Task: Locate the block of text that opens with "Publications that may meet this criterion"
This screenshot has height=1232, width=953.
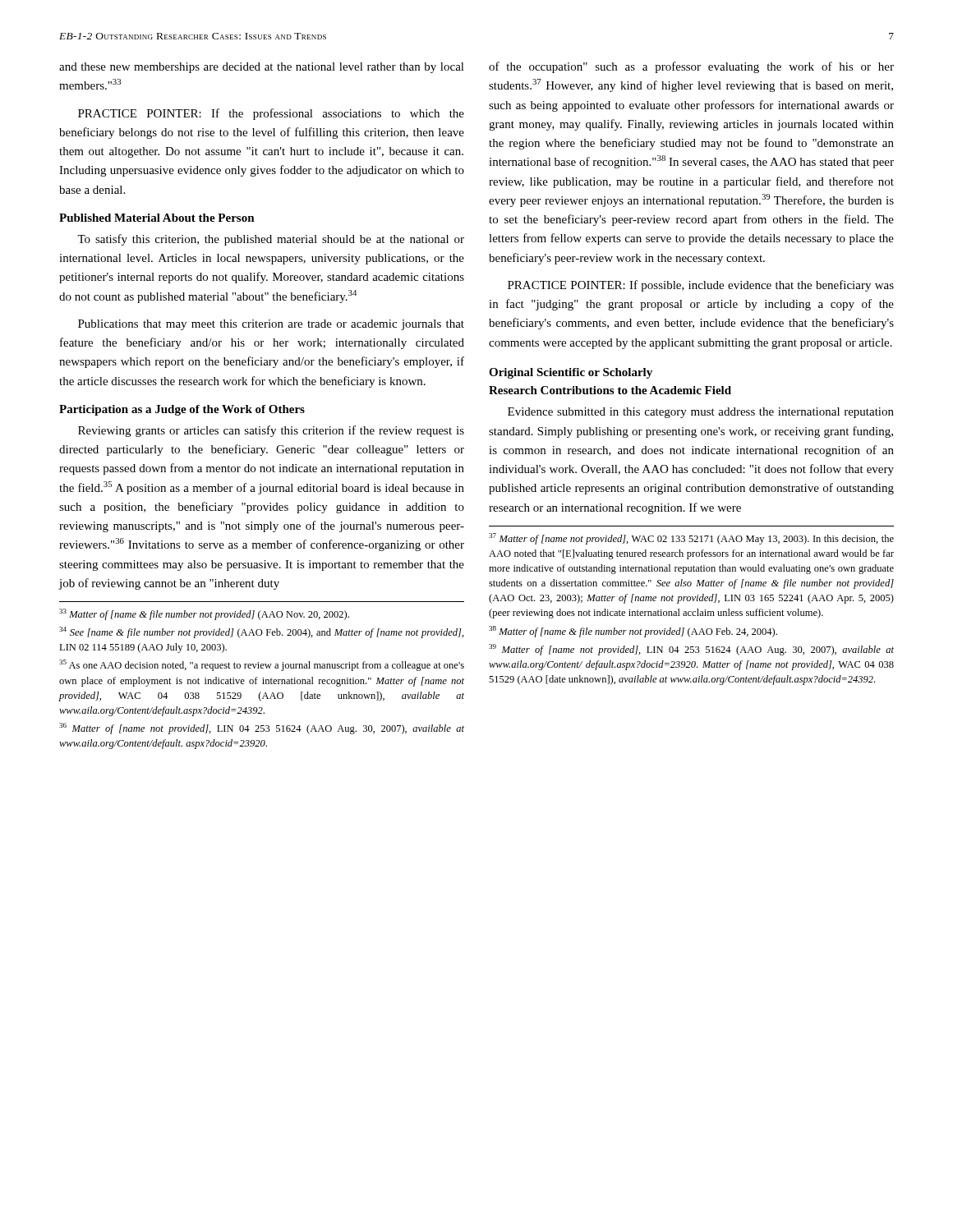Action: coord(262,353)
